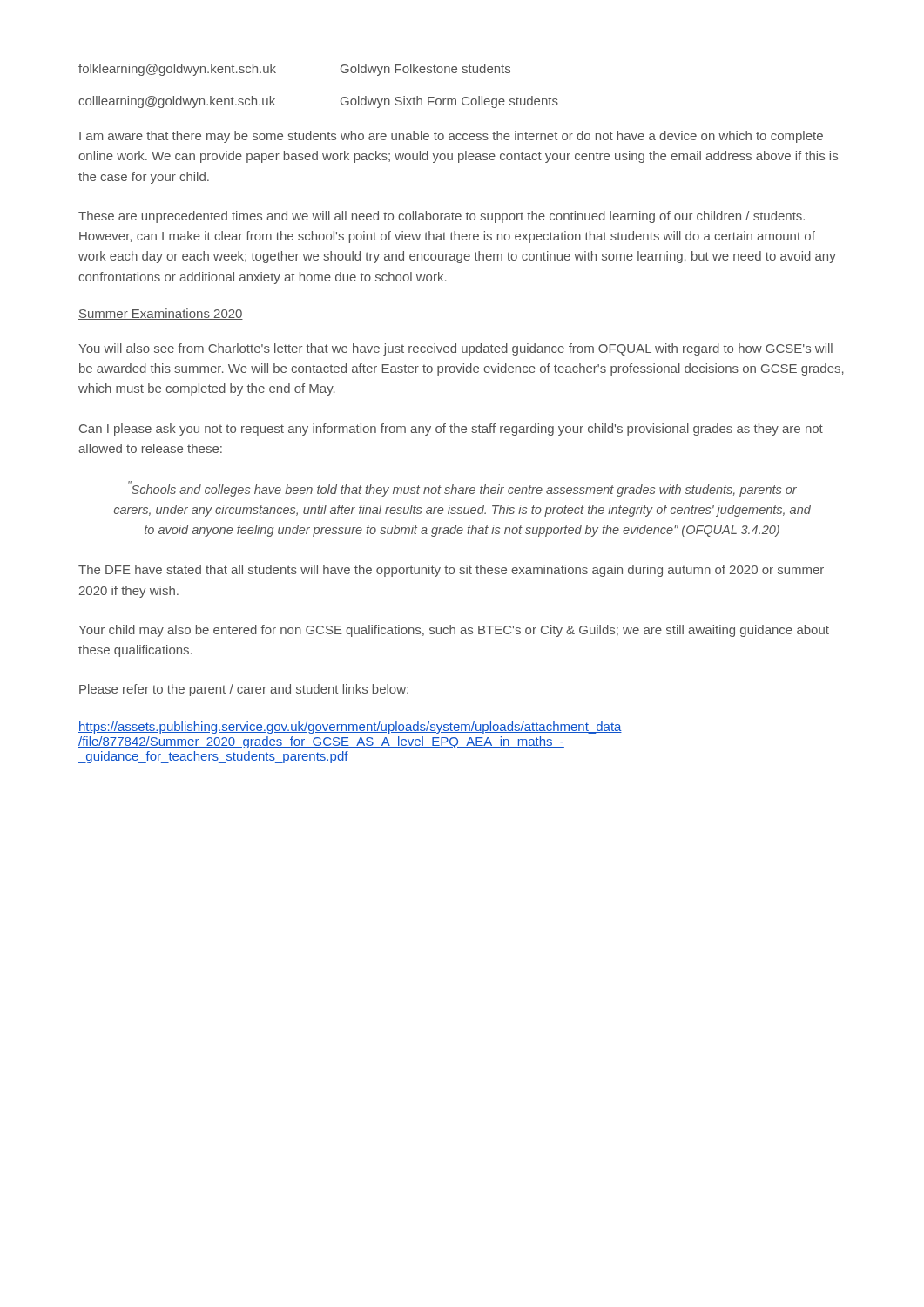Locate the block of text that opens with "These are unprecedented times and we will"
Image resolution: width=924 pixels, height=1307 pixels.
(x=457, y=246)
